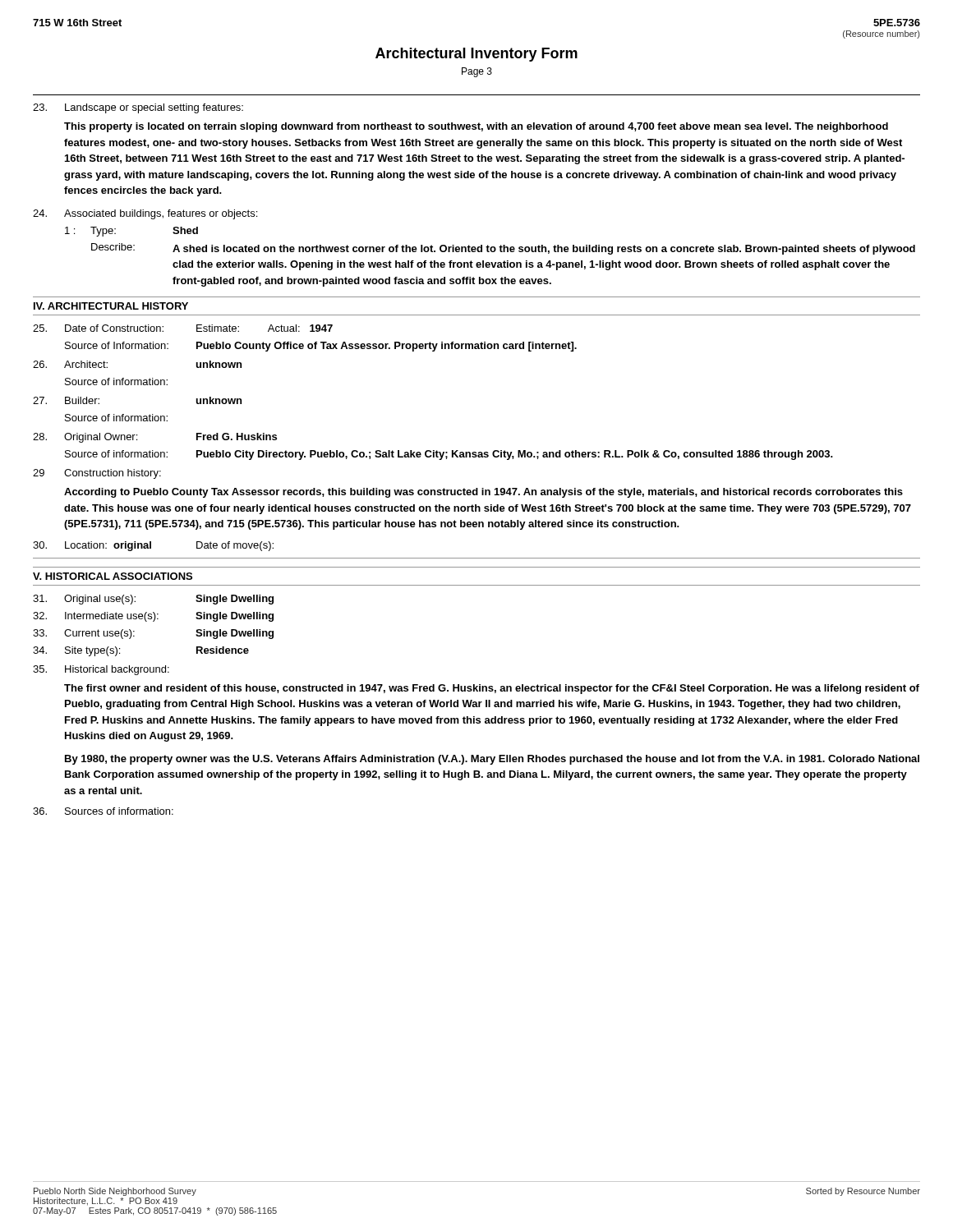Find the list item containing "1 : Type: Shed"
The image size is (953, 1232).
[x=102, y=231]
